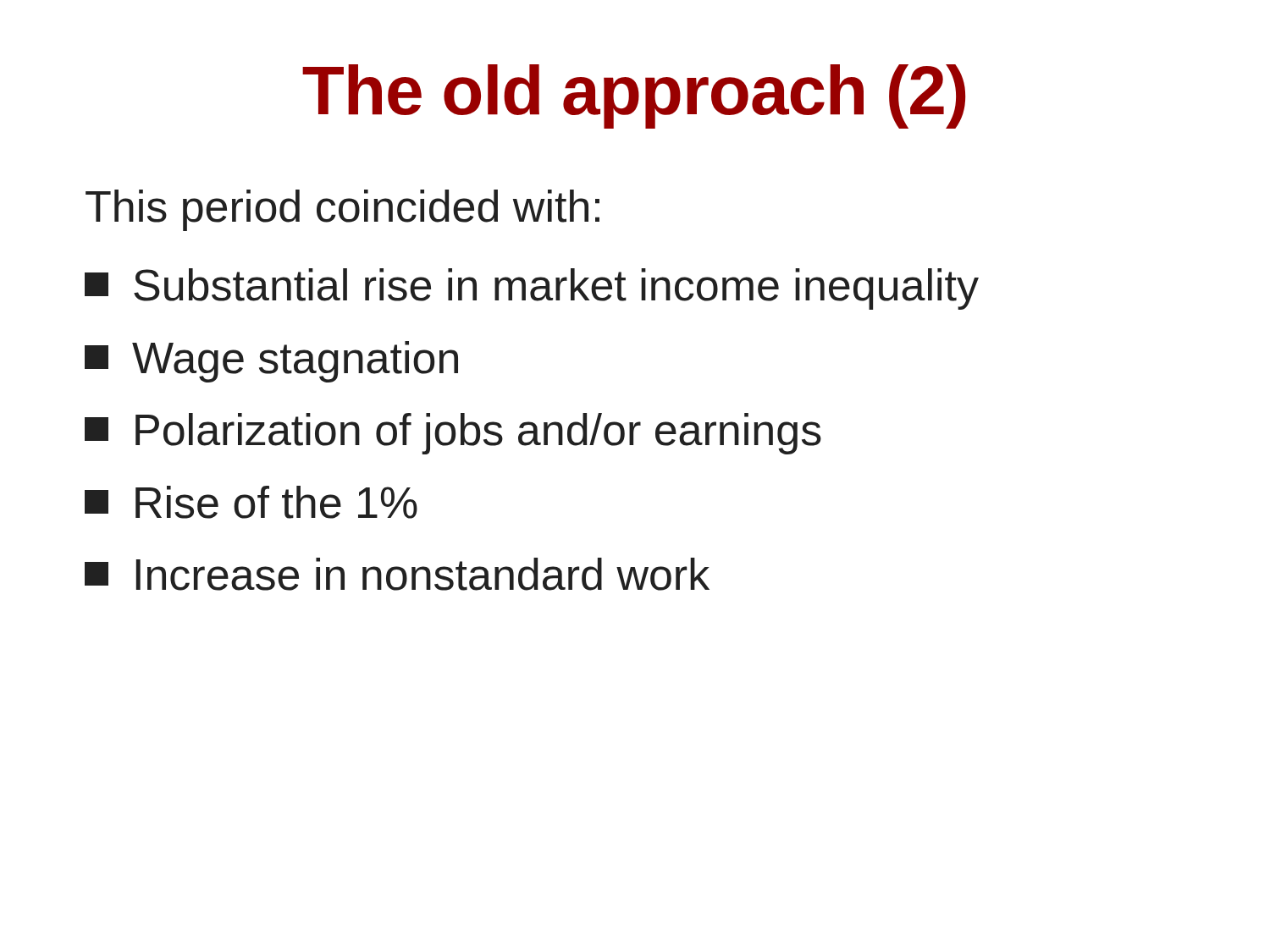Click on the text starting "Increase in nonstandard work"

pos(397,576)
